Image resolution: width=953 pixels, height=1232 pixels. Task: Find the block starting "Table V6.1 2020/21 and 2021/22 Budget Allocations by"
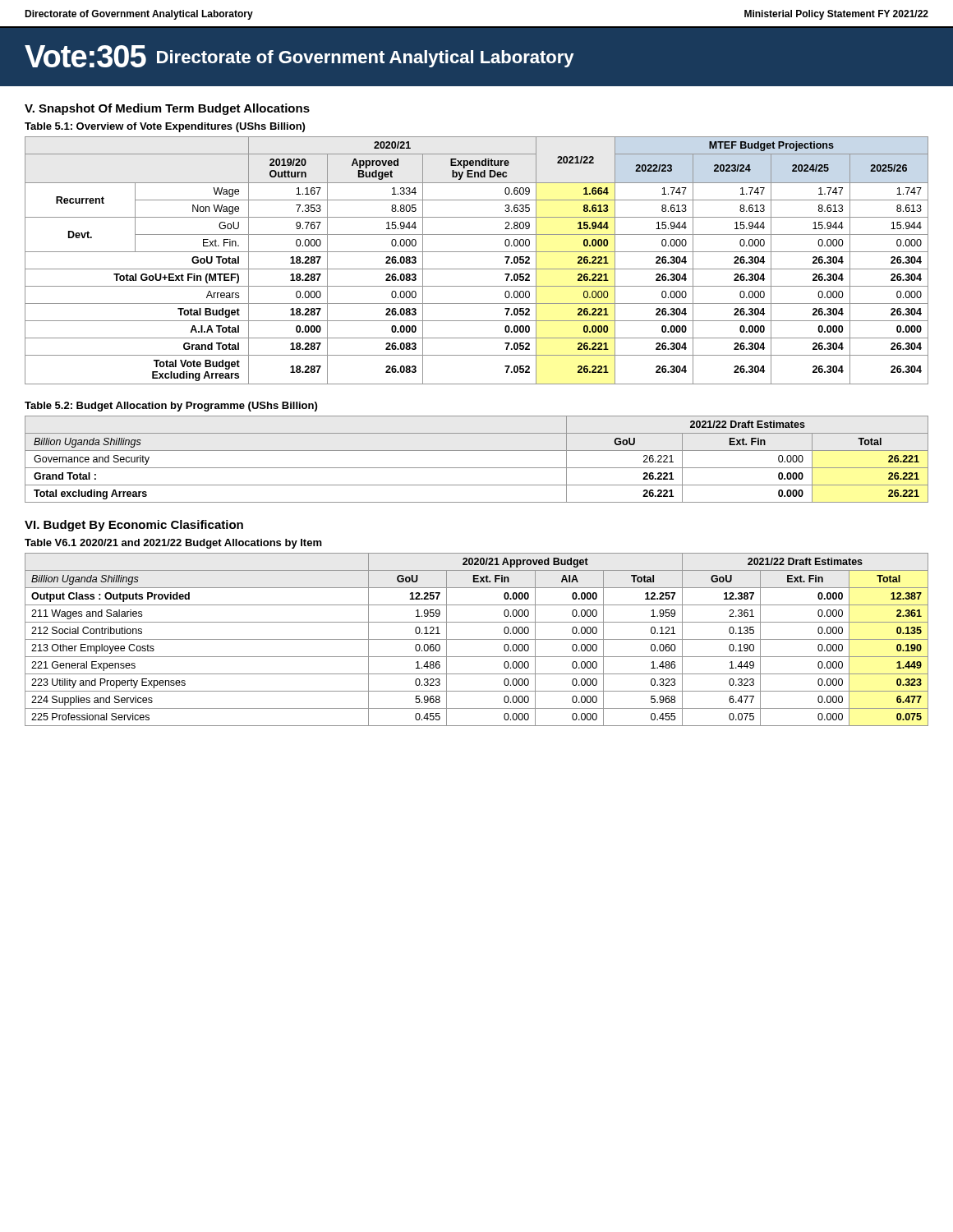pyautogui.click(x=173, y=542)
